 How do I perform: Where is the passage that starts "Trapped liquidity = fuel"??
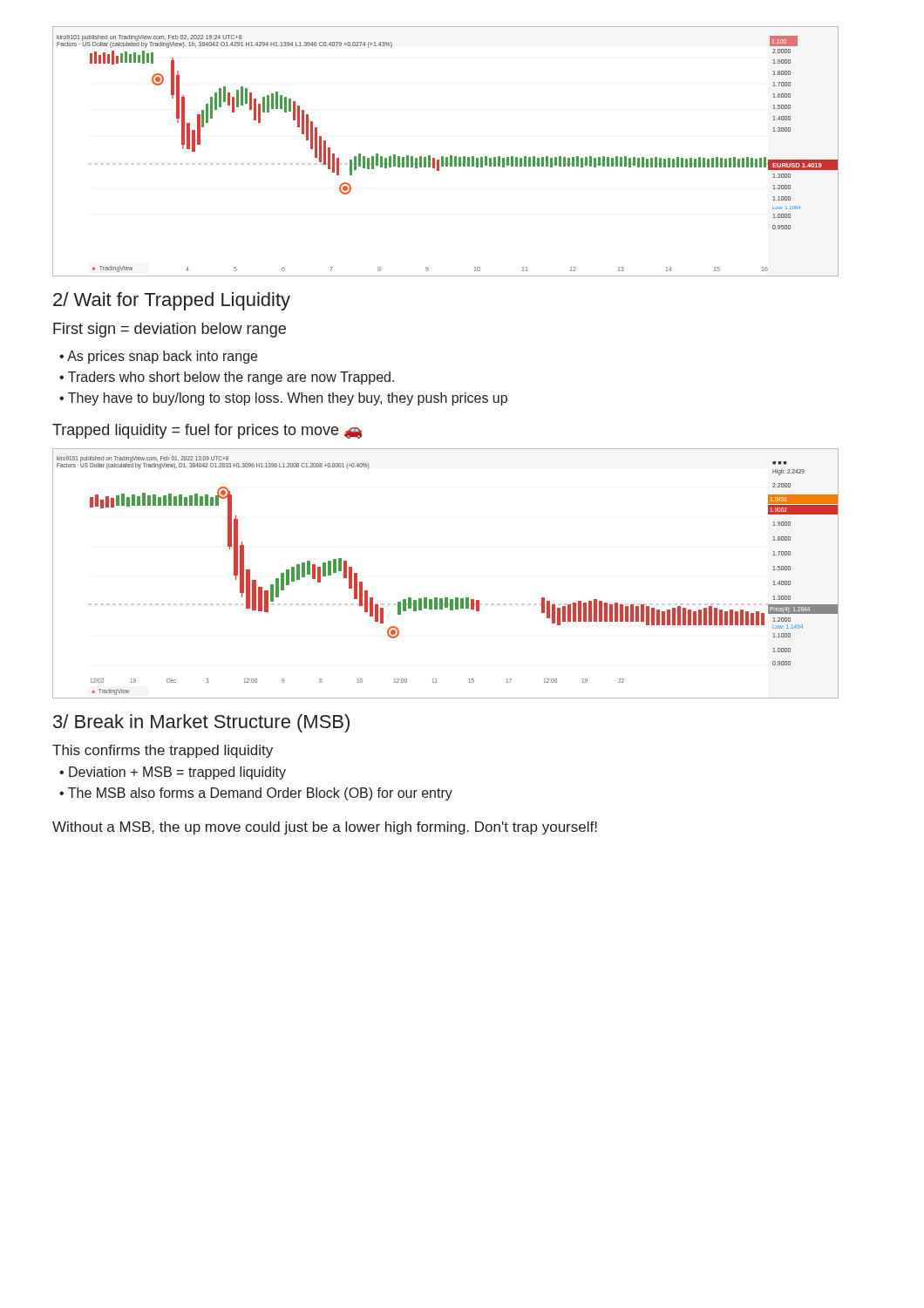tap(207, 430)
